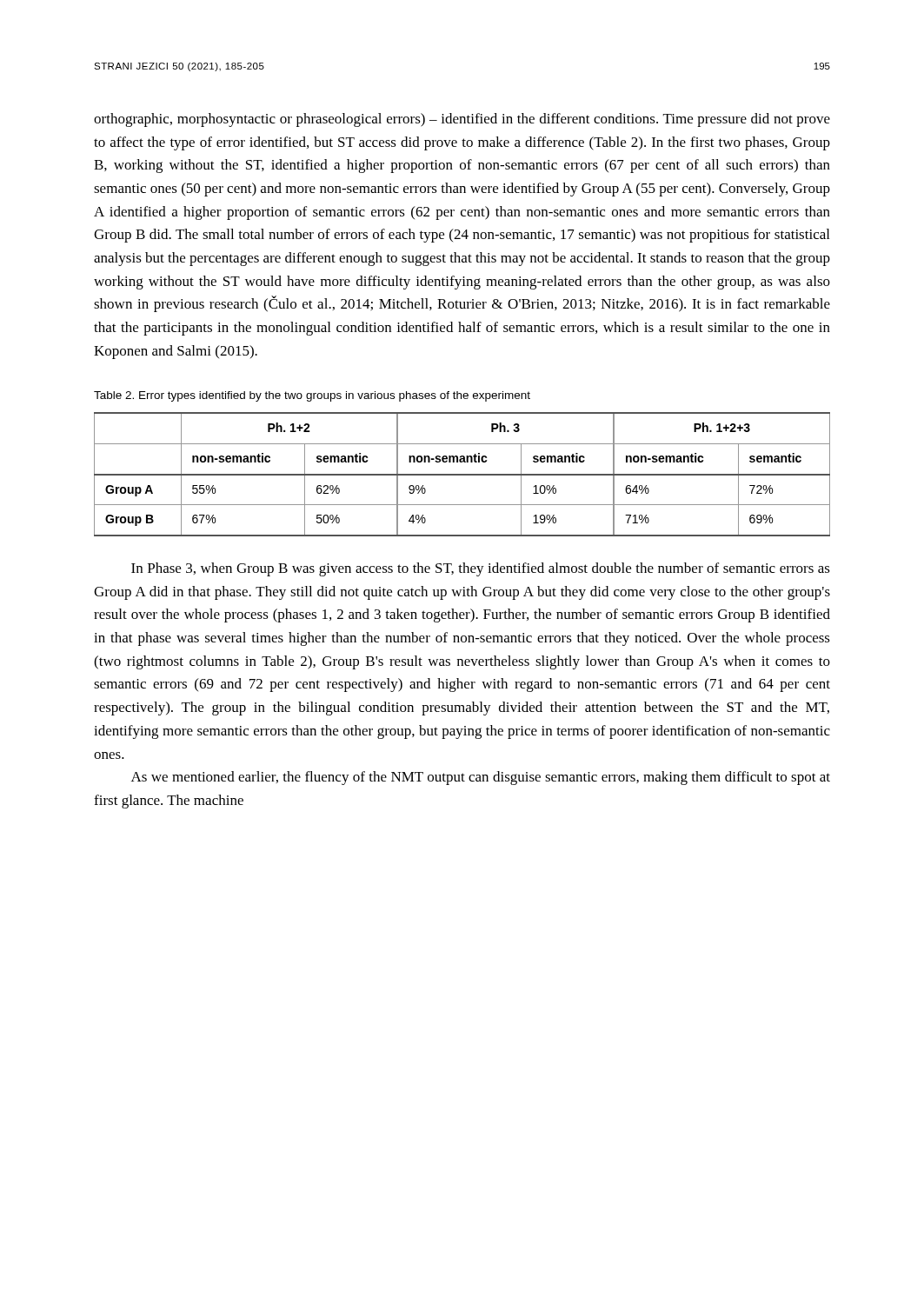Navigate to the text block starting "Table 2. Error types"
Viewport: 924px width, 1304px height.
312,395
